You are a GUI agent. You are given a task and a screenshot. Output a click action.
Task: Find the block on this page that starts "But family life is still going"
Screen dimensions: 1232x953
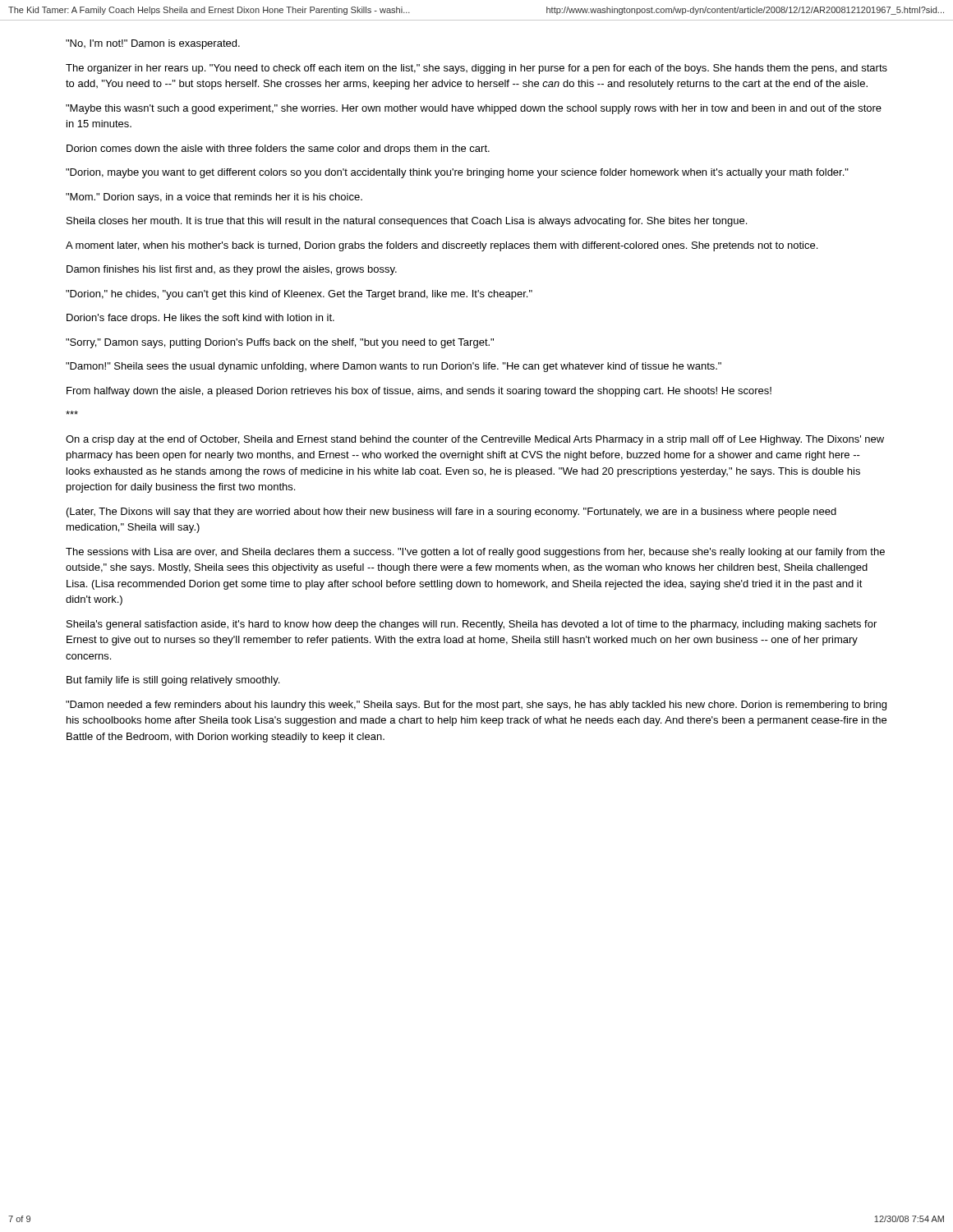pos(173,680)
